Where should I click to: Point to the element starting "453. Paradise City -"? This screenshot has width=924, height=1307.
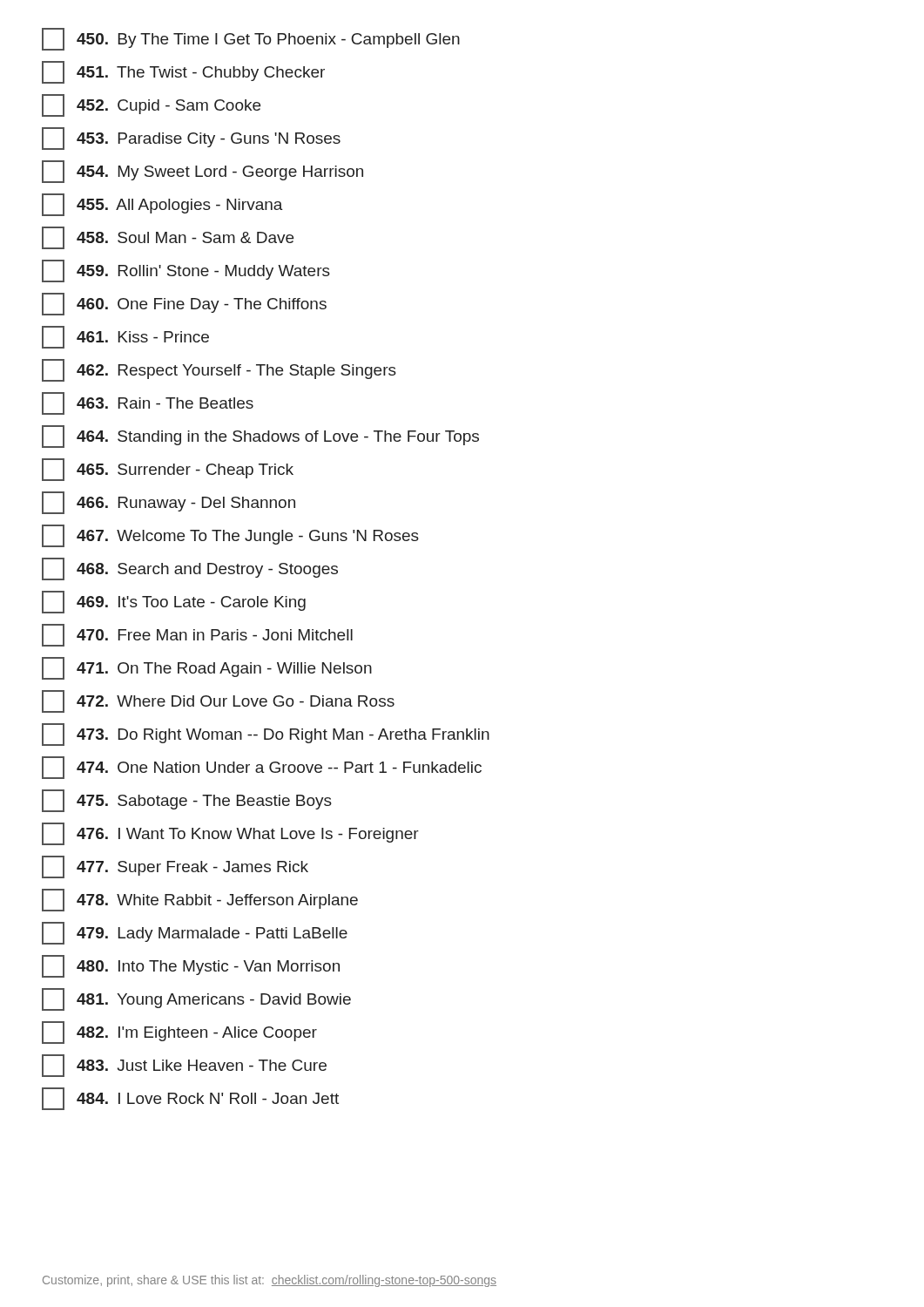tap(191, 139)
